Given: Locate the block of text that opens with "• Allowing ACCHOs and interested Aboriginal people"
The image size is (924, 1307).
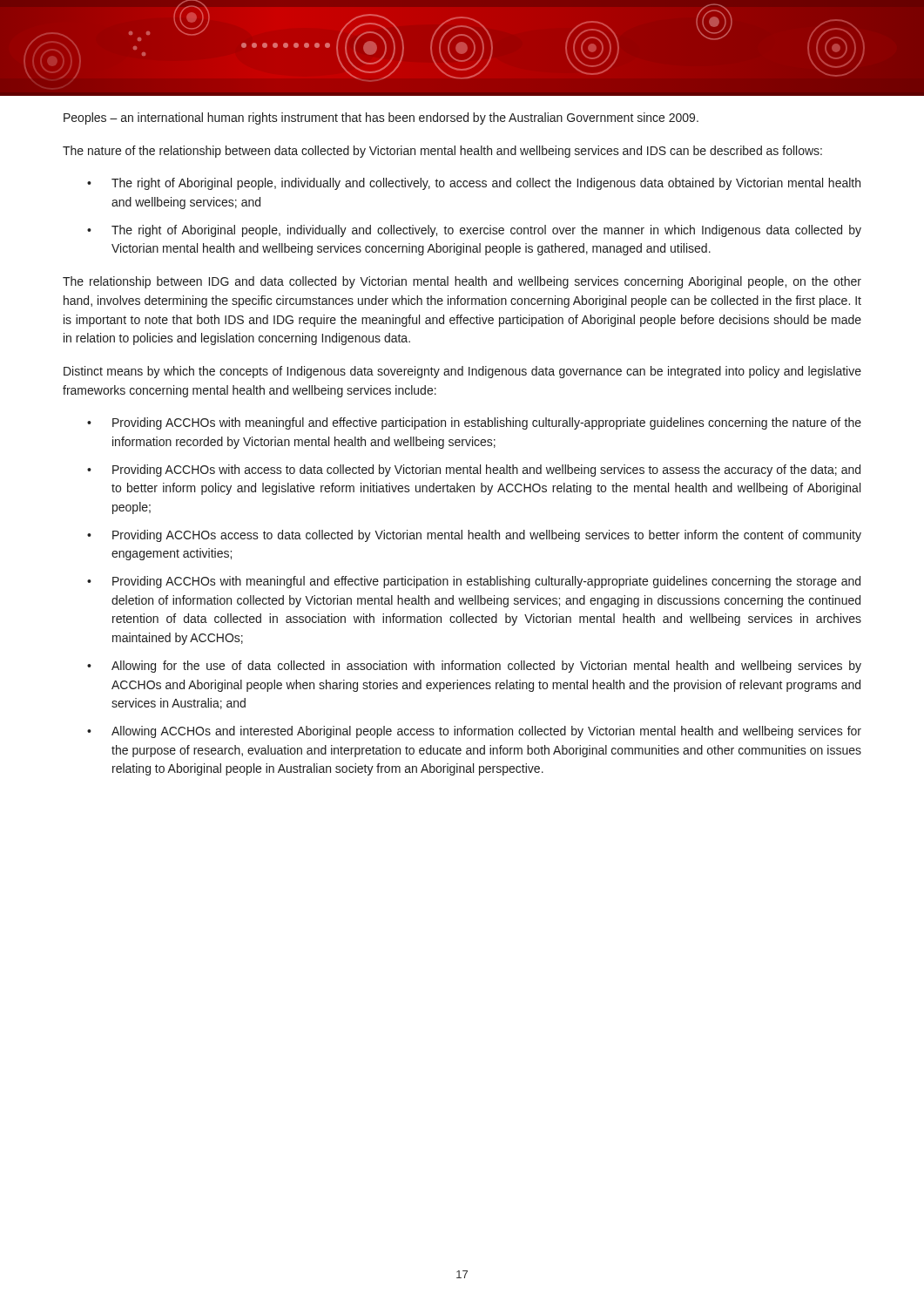Looking at the screenshot, I should coord(462,751).
